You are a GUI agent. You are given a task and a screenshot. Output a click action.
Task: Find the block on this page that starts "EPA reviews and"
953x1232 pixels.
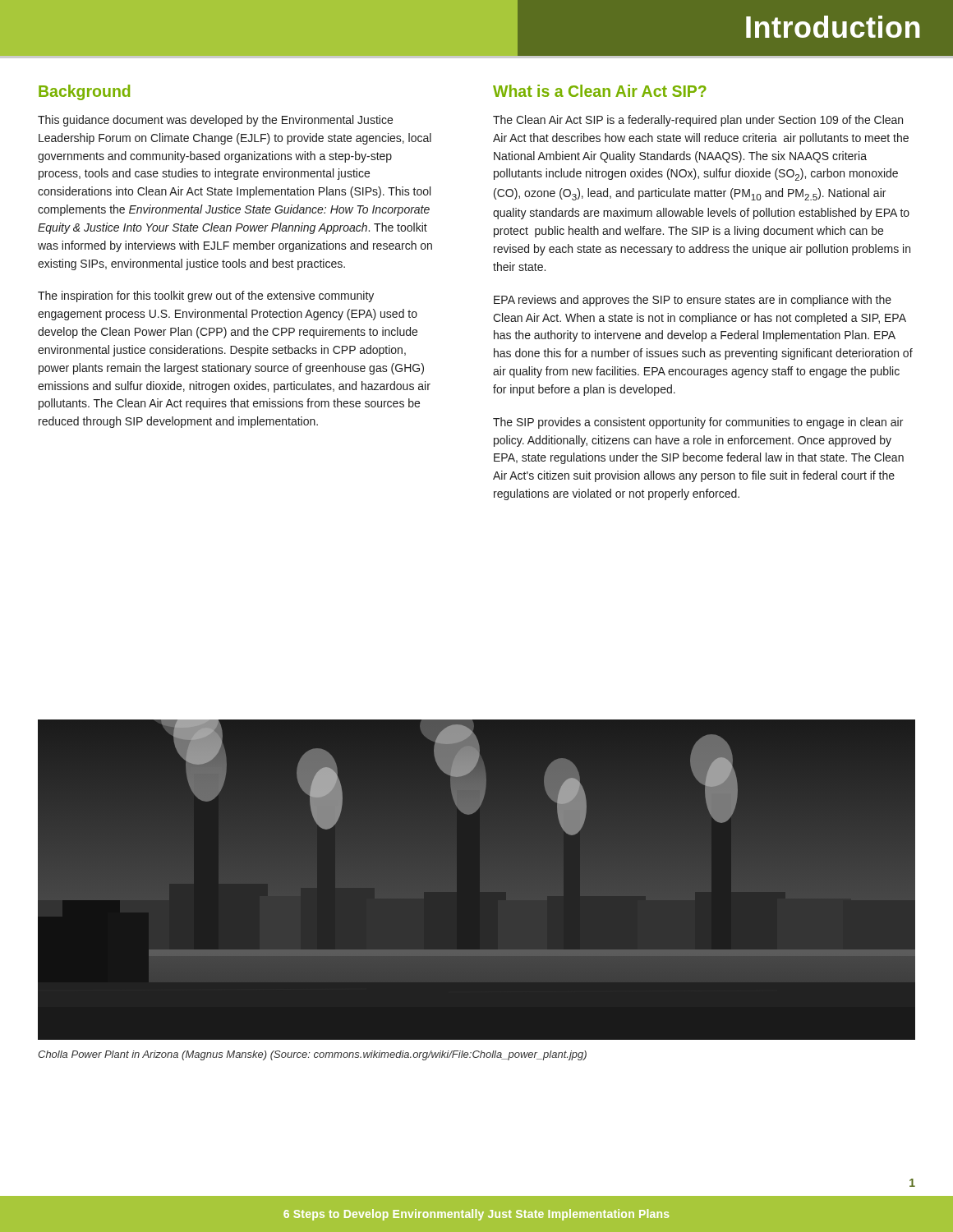point(703,344)
